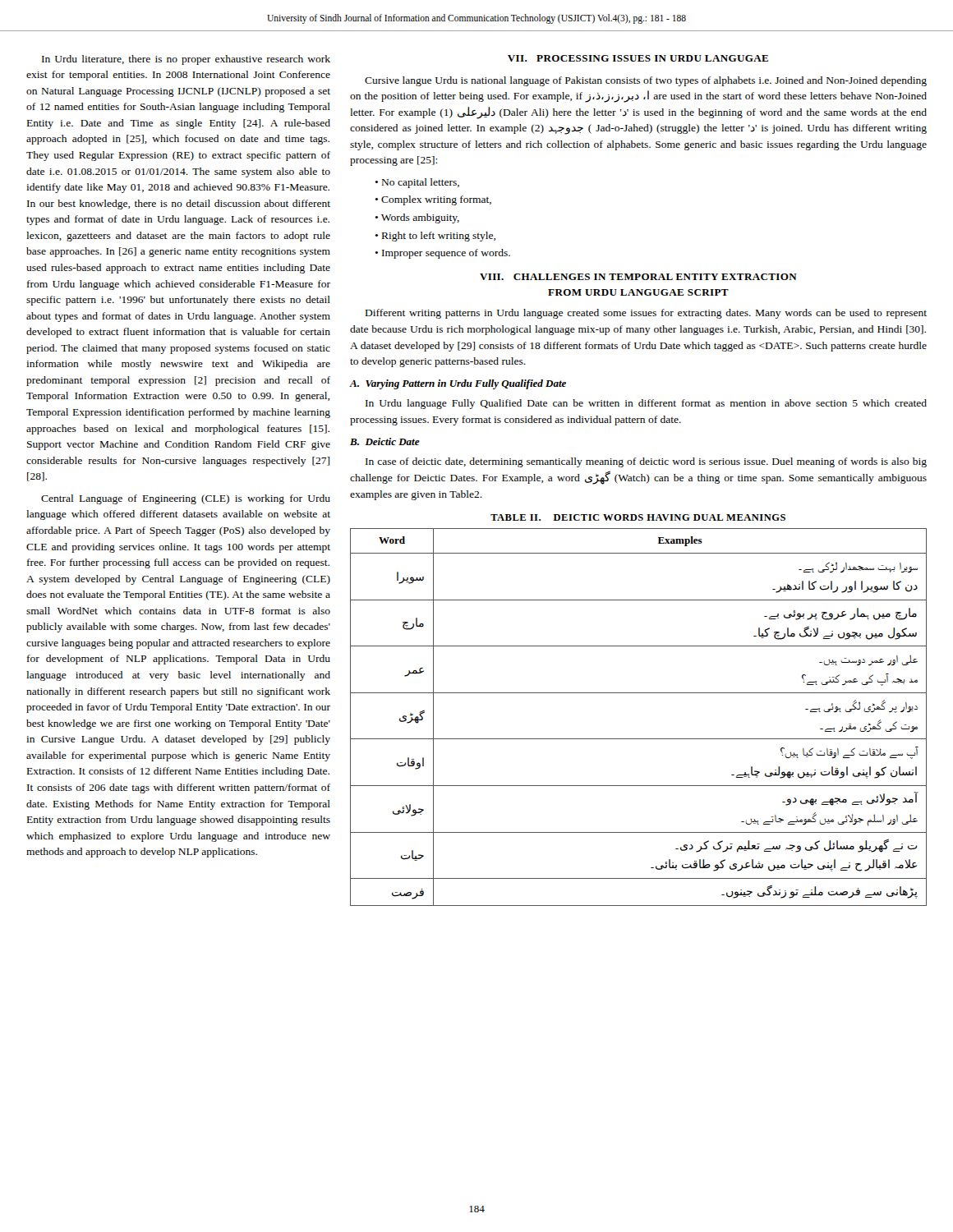Screen dimensions: 1232x953
Task: Locate the text block with the text "In case of"
Action: pos(638,478)
